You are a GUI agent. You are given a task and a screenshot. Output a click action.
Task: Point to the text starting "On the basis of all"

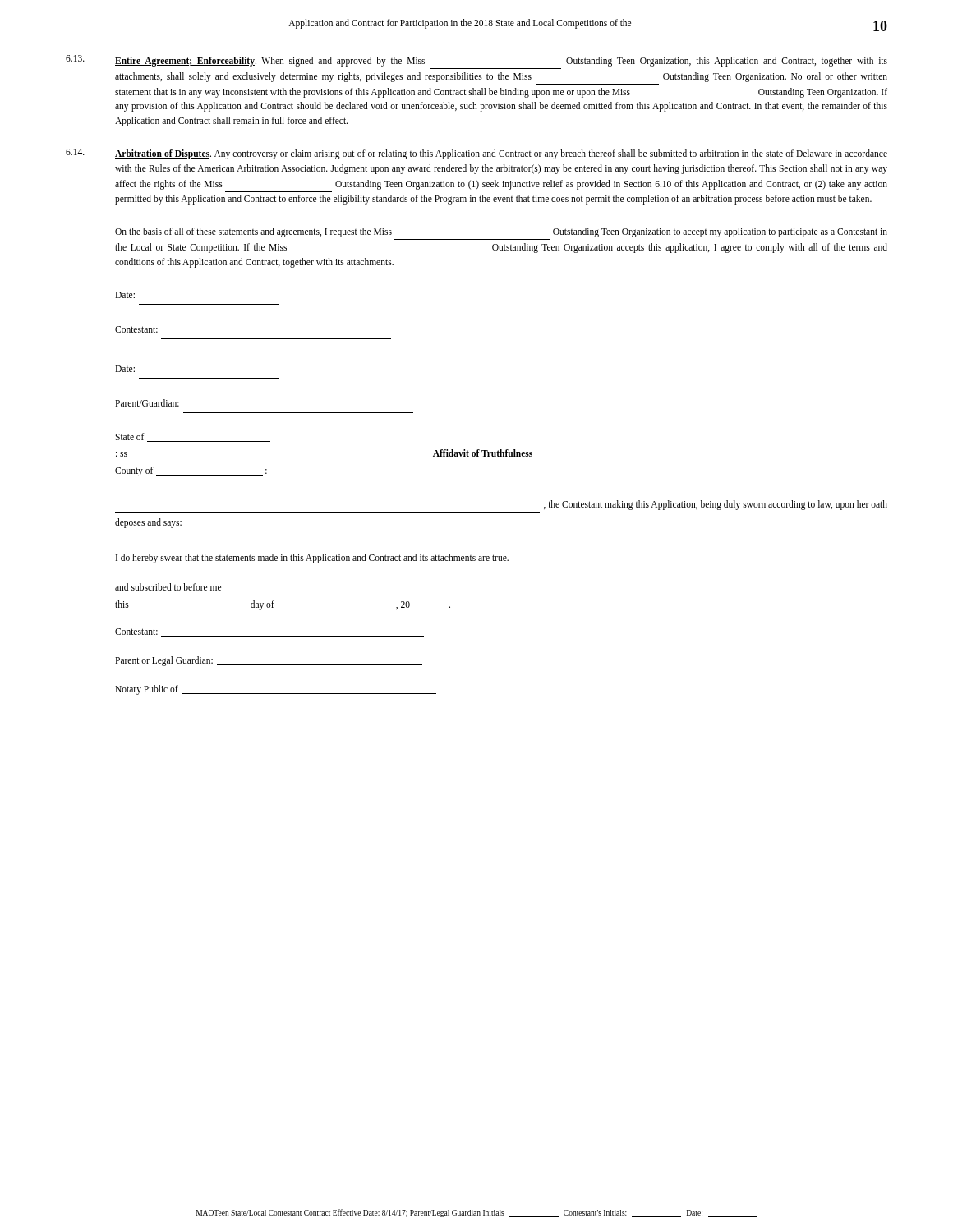tap(501, 246)
